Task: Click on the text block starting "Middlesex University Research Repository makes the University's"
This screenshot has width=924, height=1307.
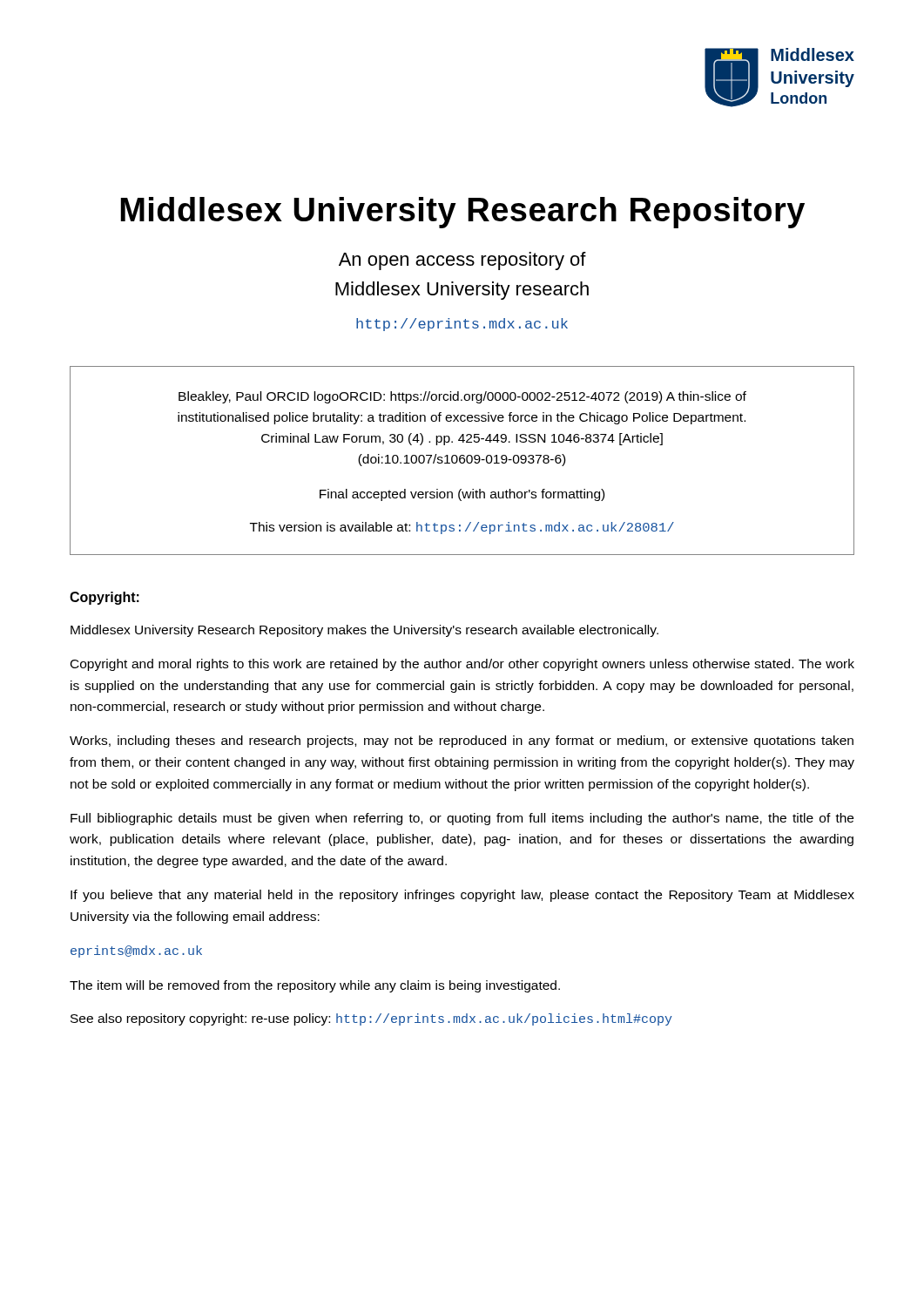Action: (x=365, y=630)
